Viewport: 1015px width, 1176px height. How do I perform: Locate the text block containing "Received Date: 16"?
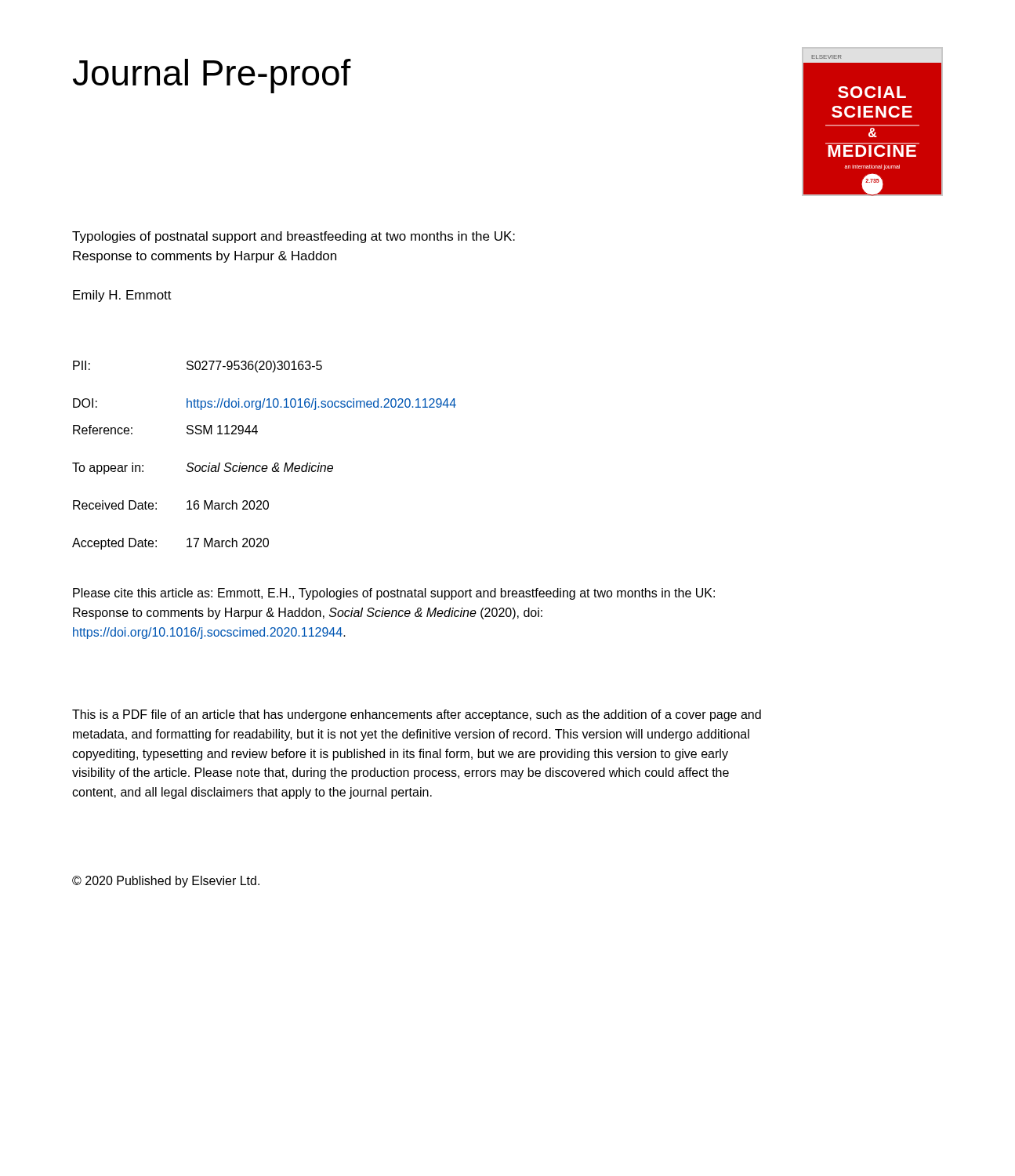pyautogui.click(x=111, y=505)
